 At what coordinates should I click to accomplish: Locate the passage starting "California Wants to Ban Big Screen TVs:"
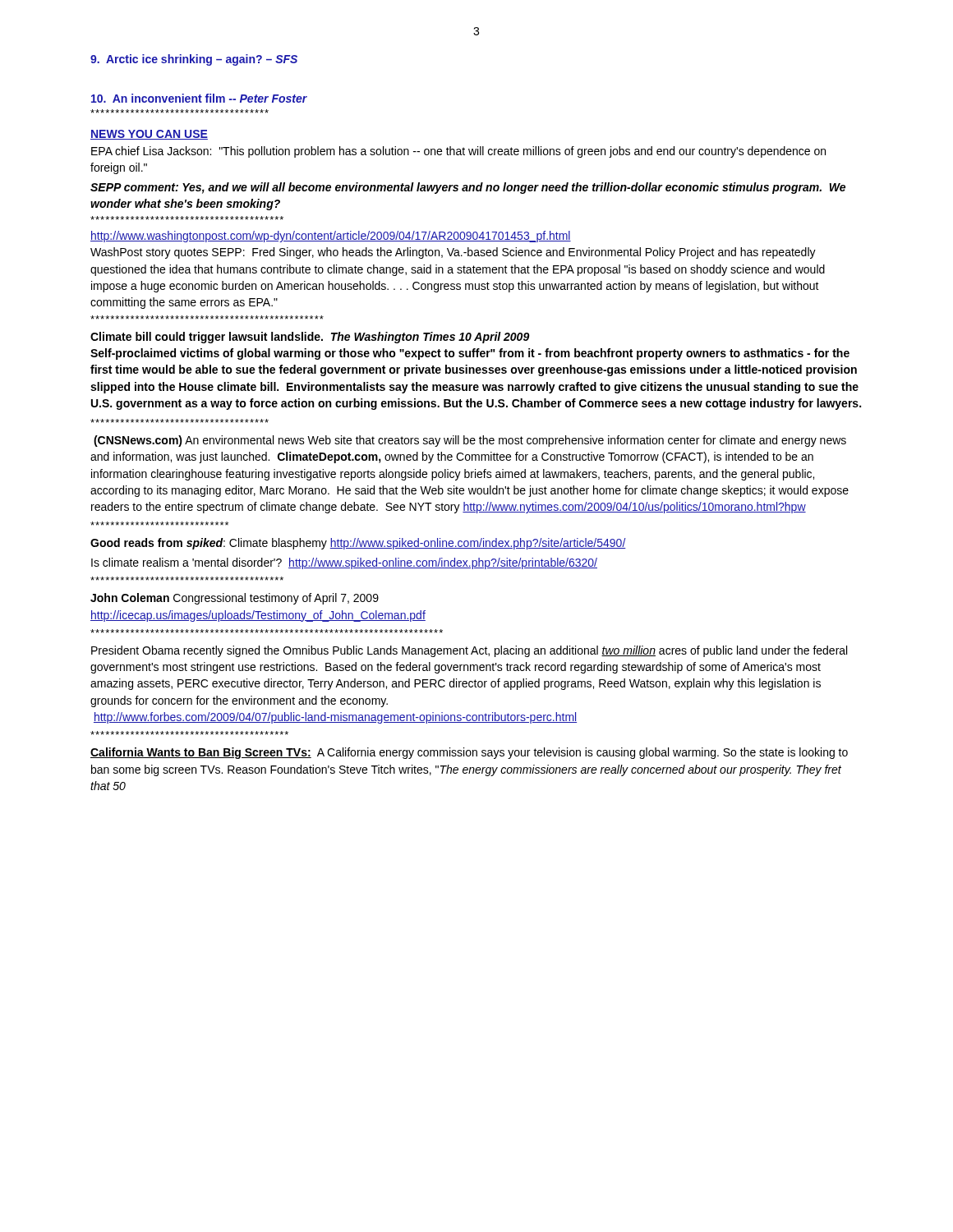pyautogui.click(x=476, y=769)
